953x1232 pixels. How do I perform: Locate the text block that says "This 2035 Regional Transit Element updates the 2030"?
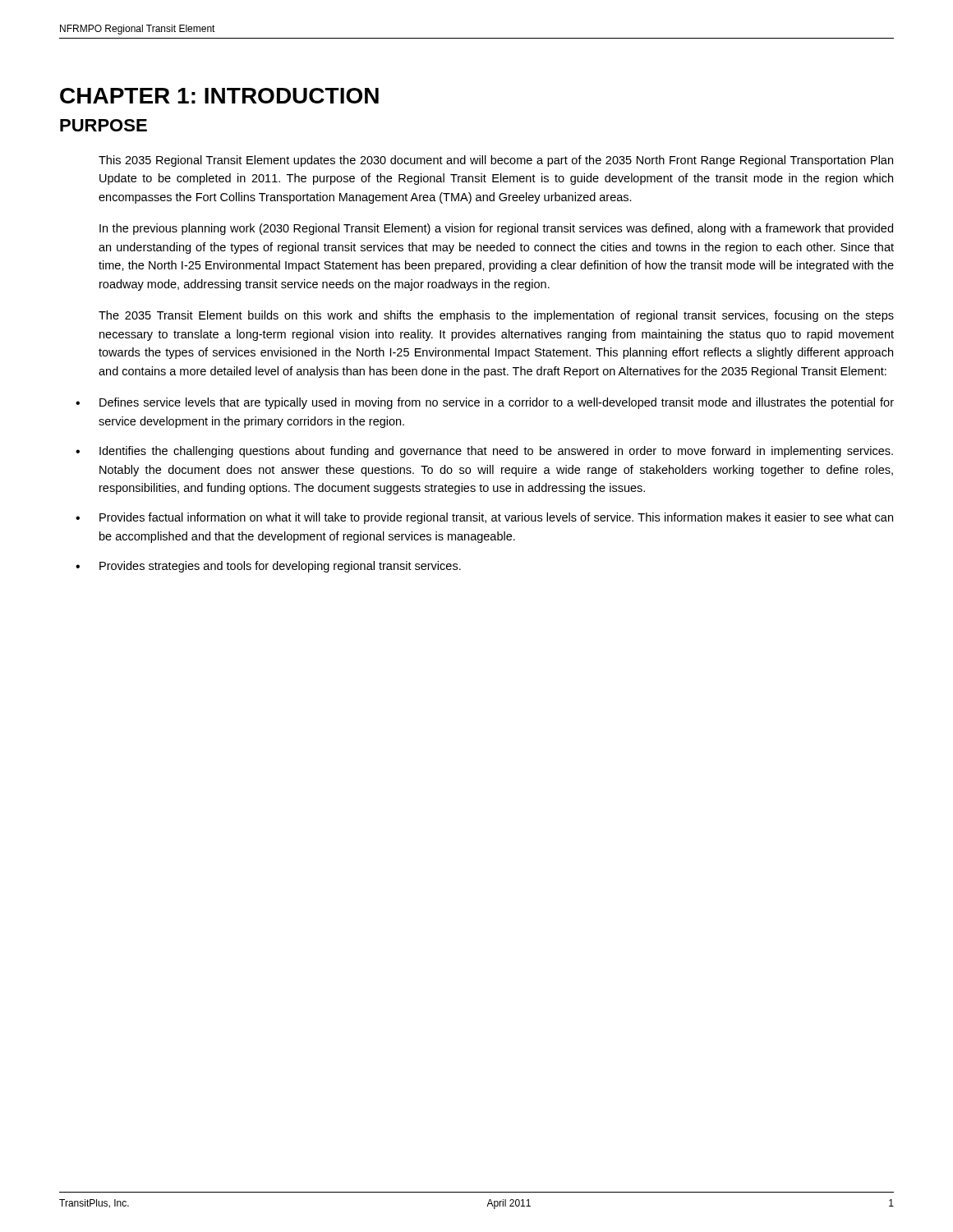click(x=496, y=179)
